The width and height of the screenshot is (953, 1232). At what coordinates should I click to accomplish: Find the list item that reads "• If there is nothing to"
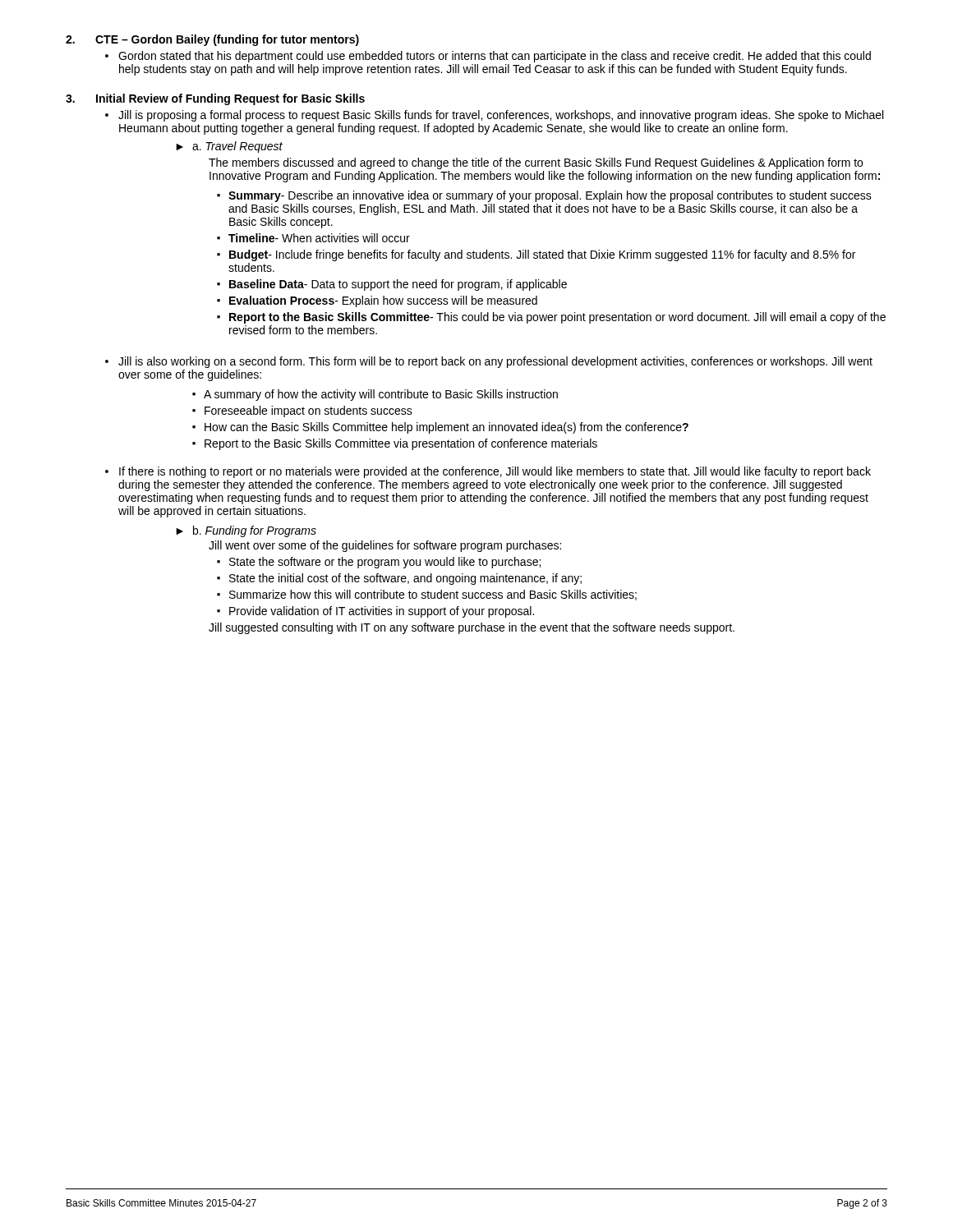tap(491, 551)
